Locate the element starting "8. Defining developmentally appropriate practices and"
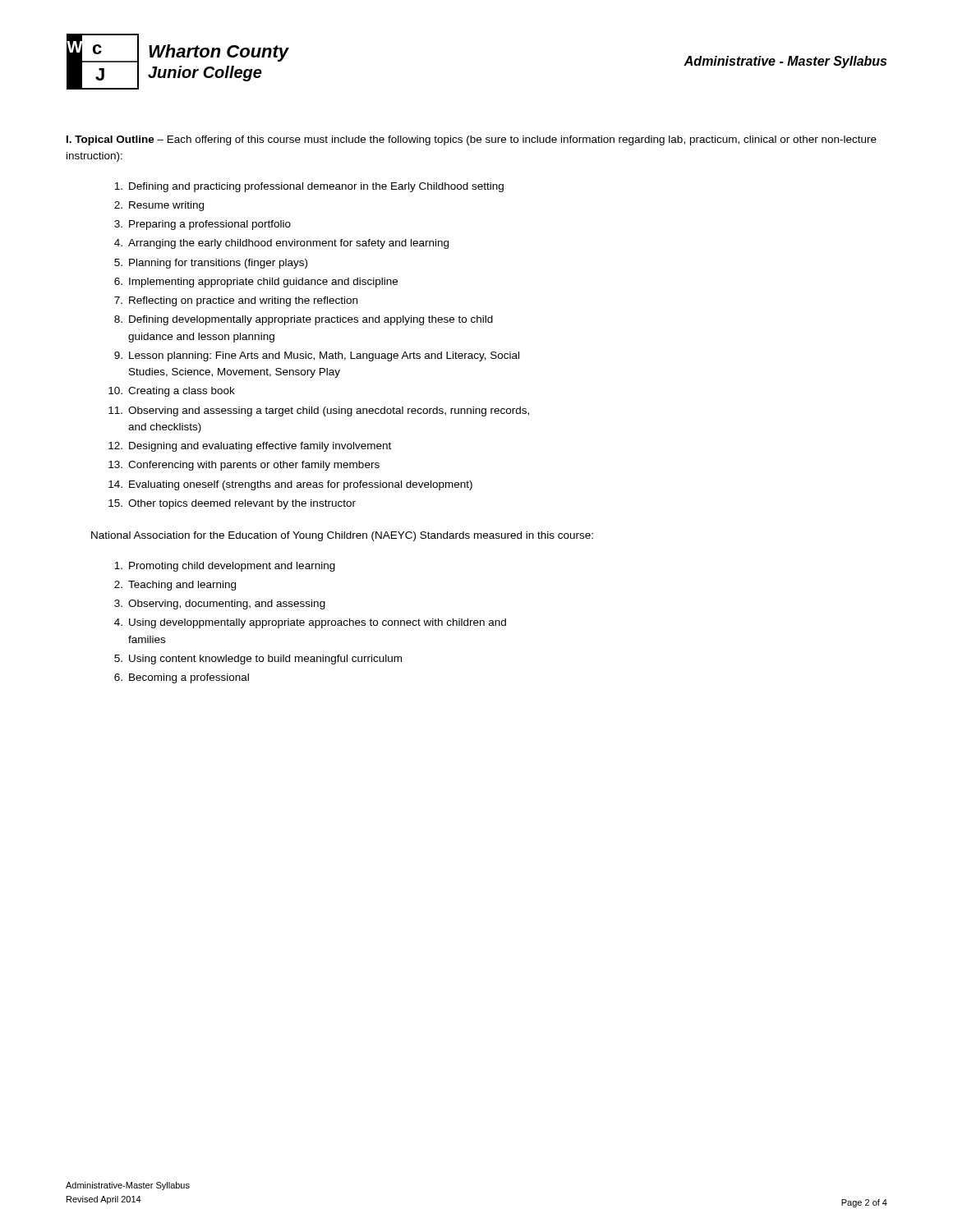Viewport: 953px width, 1232px height. [x=493, y=328]
